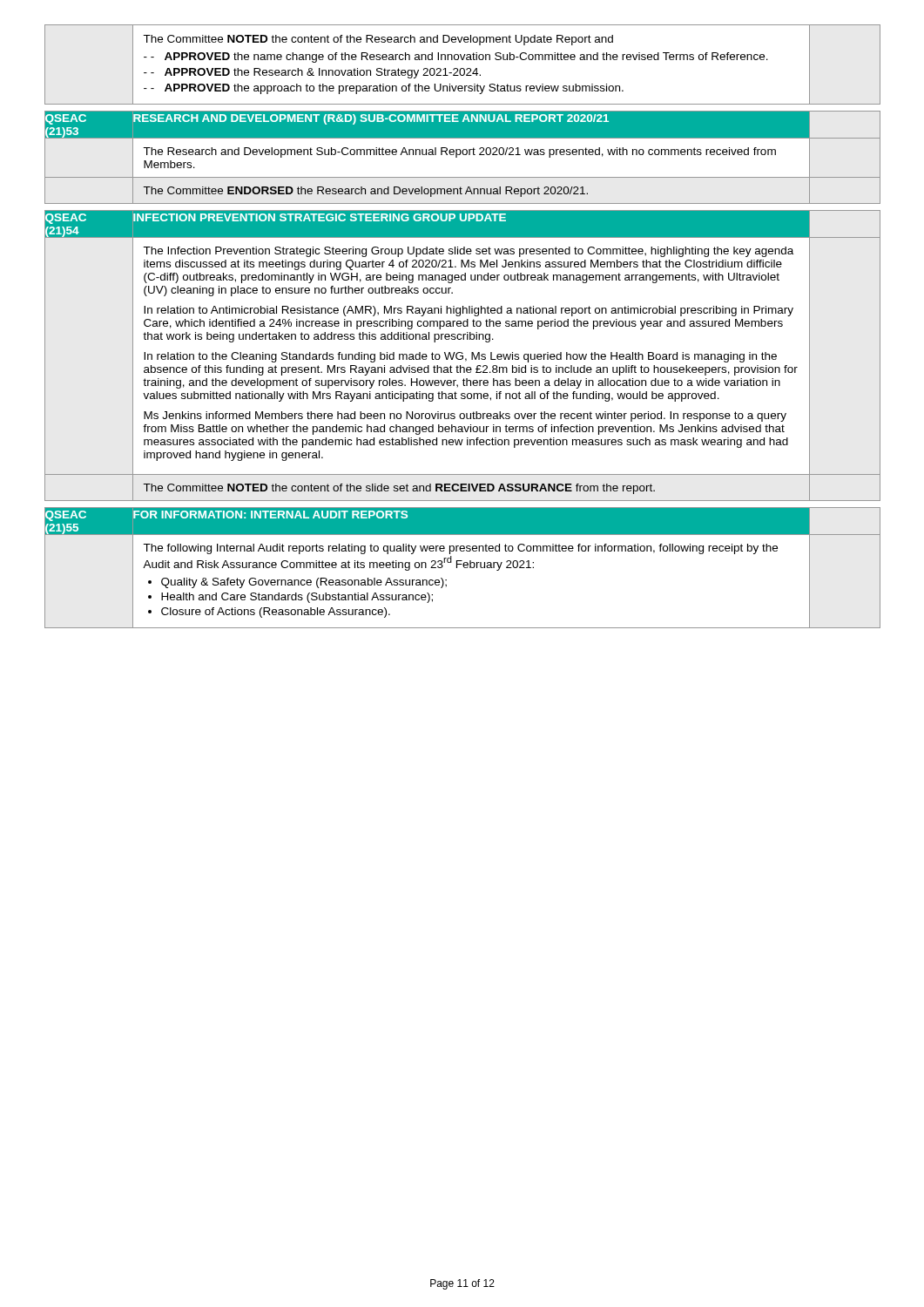Select the text block starting "Health and Care Standards (Substantial Assurance);"
Viewport: 924px width, 1307px height.
[x=297, y=596]
